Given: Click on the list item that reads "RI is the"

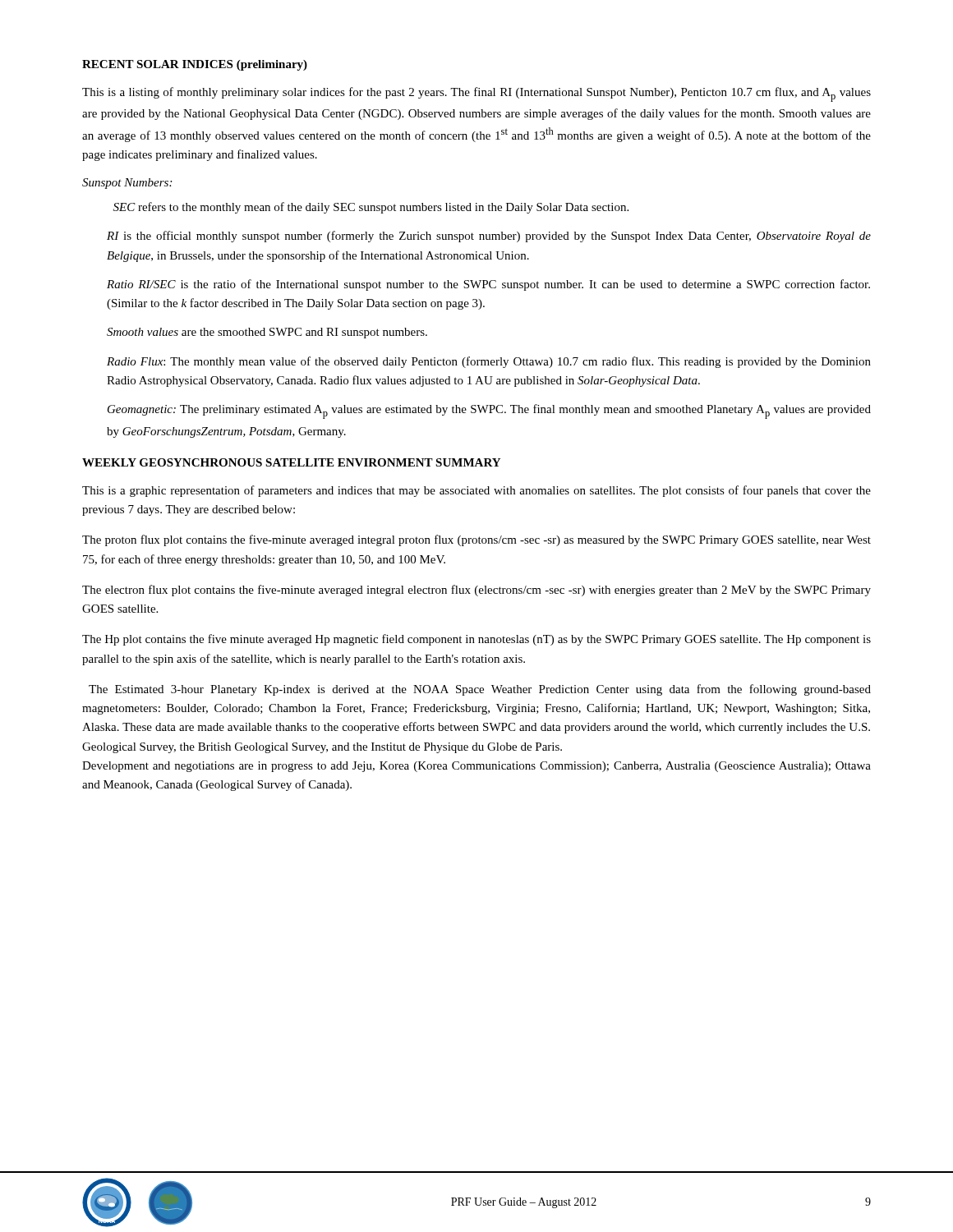Looking at the screenshot, I should pyautogui.click(x=489, y=246).
